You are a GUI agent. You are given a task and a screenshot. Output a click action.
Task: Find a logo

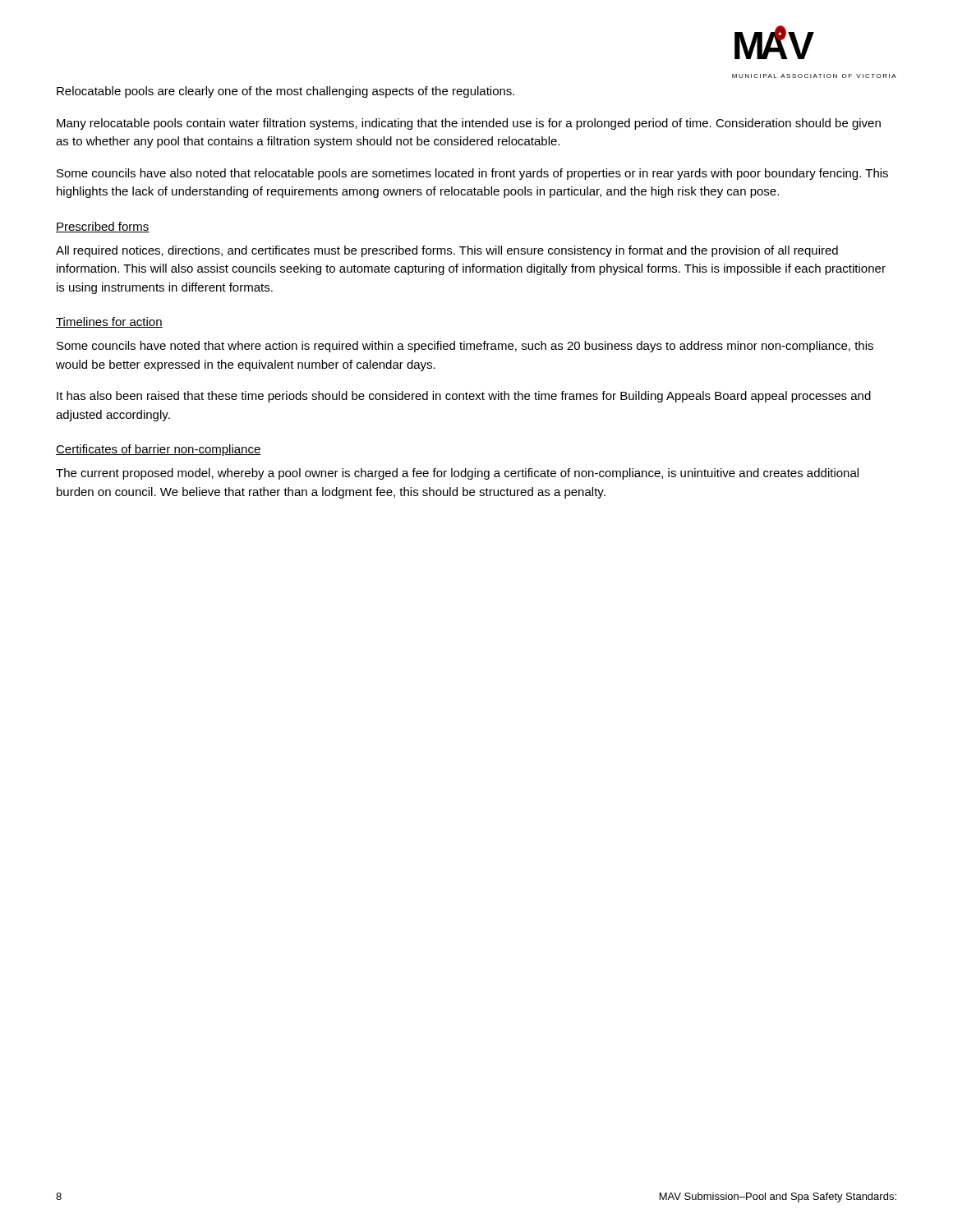pyautogui.click(x=814, y=51)
